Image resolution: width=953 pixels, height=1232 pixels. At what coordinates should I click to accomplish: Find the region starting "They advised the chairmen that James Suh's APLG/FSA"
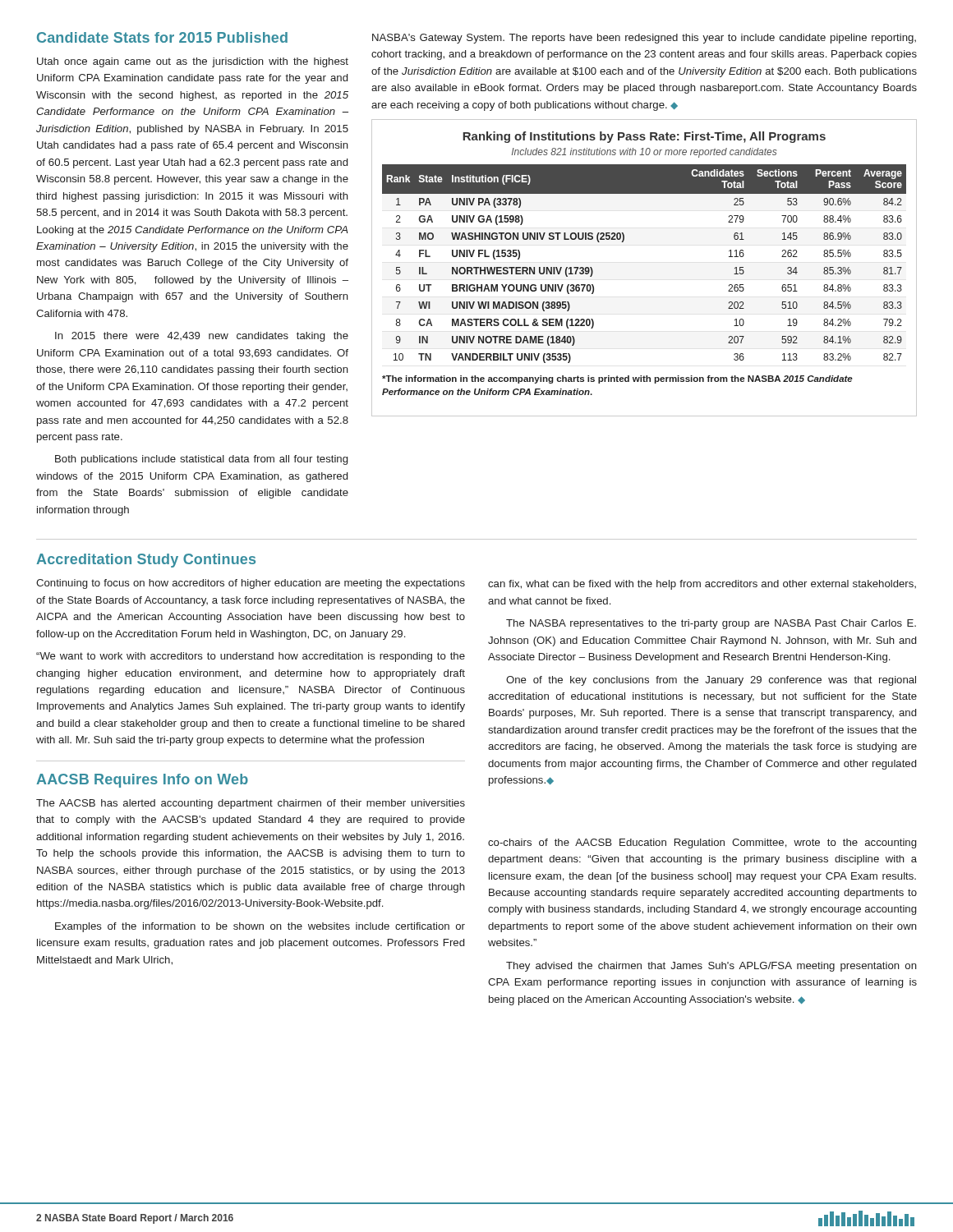[702, 983]
